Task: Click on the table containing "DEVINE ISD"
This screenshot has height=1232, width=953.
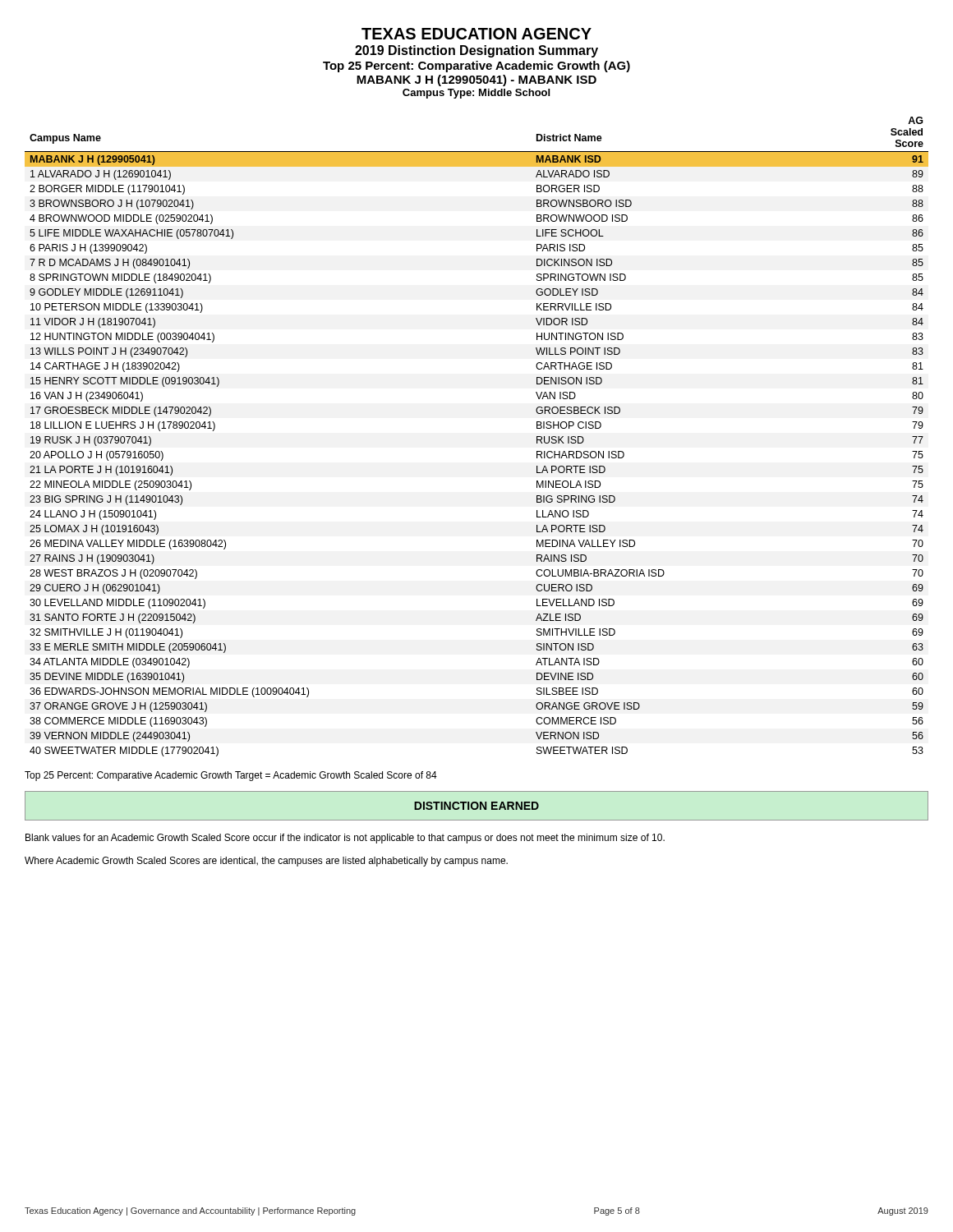Action: [476, 436]
